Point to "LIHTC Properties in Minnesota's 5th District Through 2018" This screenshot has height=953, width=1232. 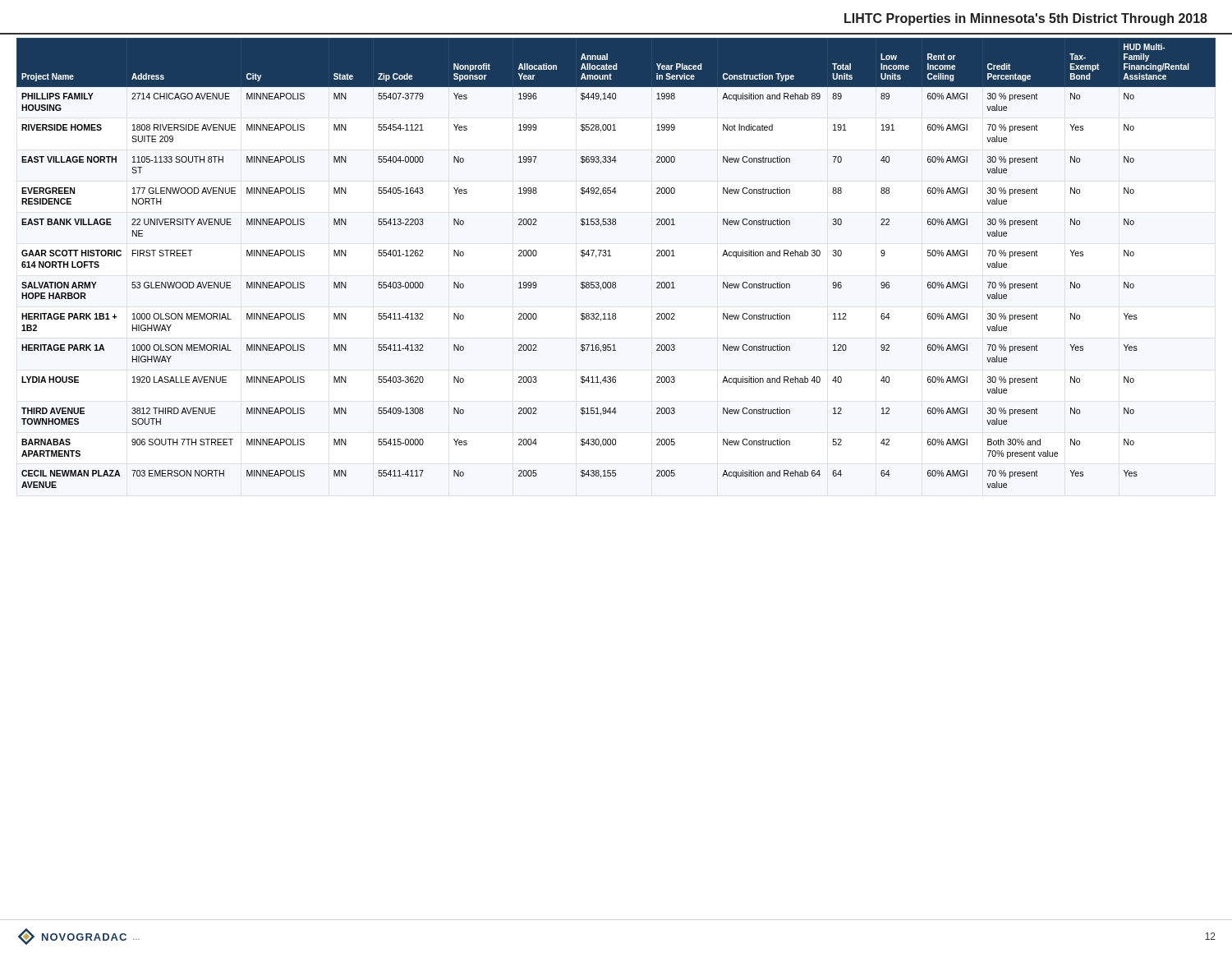1025,18
